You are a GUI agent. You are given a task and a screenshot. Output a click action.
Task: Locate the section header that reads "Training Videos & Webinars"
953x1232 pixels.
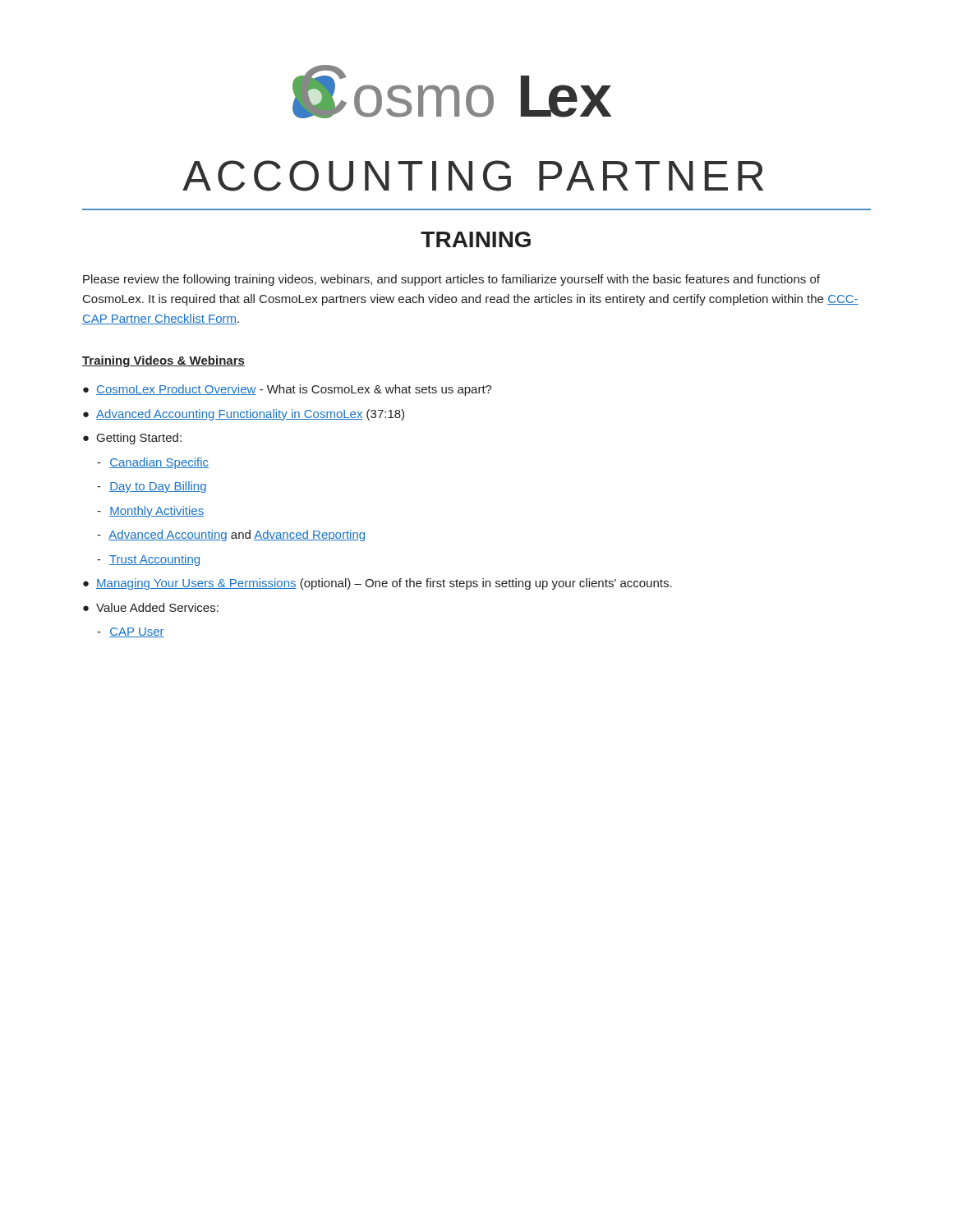pos(163,360)
